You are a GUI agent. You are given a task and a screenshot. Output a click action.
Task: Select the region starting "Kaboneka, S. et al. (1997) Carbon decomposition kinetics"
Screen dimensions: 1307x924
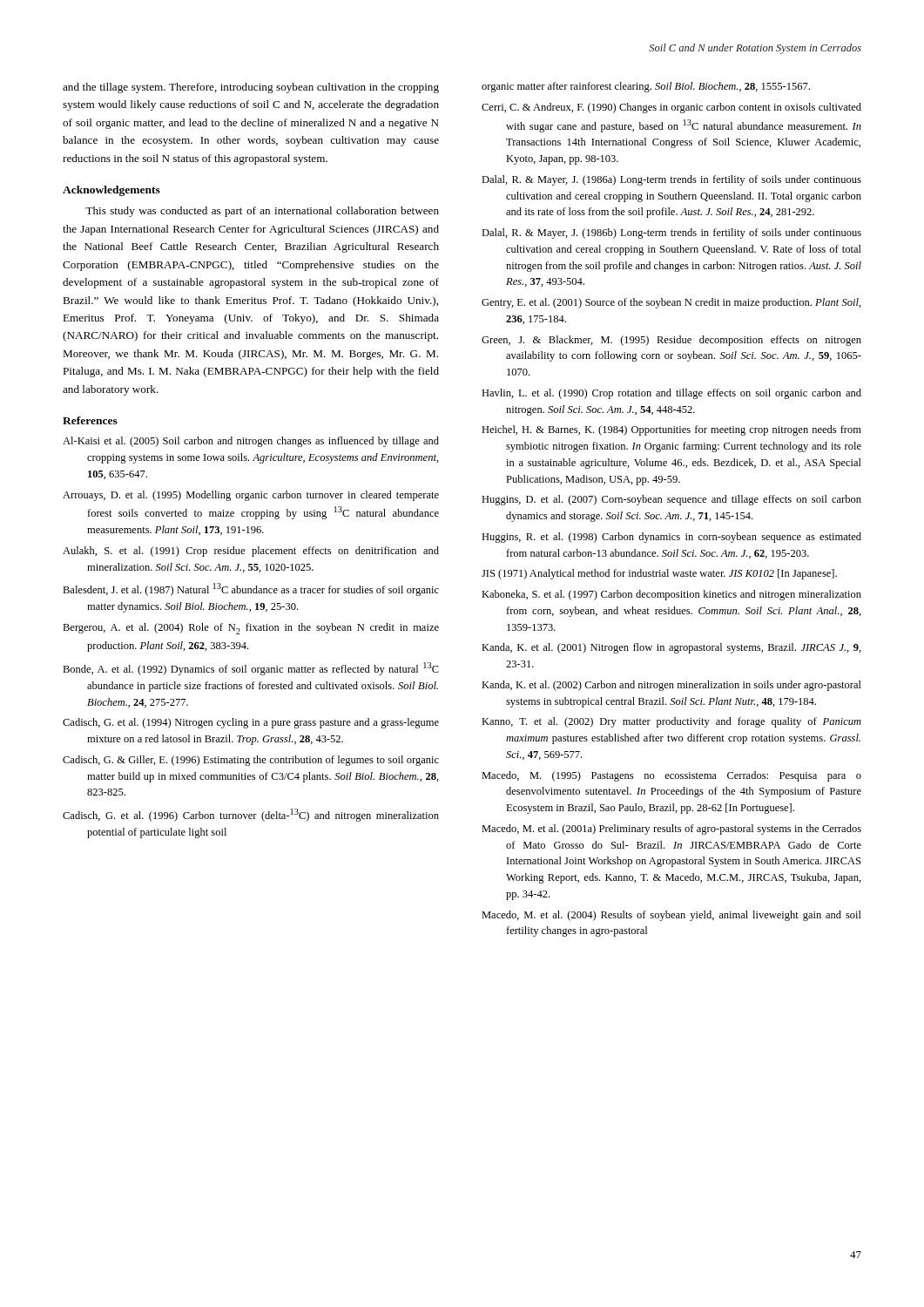tap(671, 611)
